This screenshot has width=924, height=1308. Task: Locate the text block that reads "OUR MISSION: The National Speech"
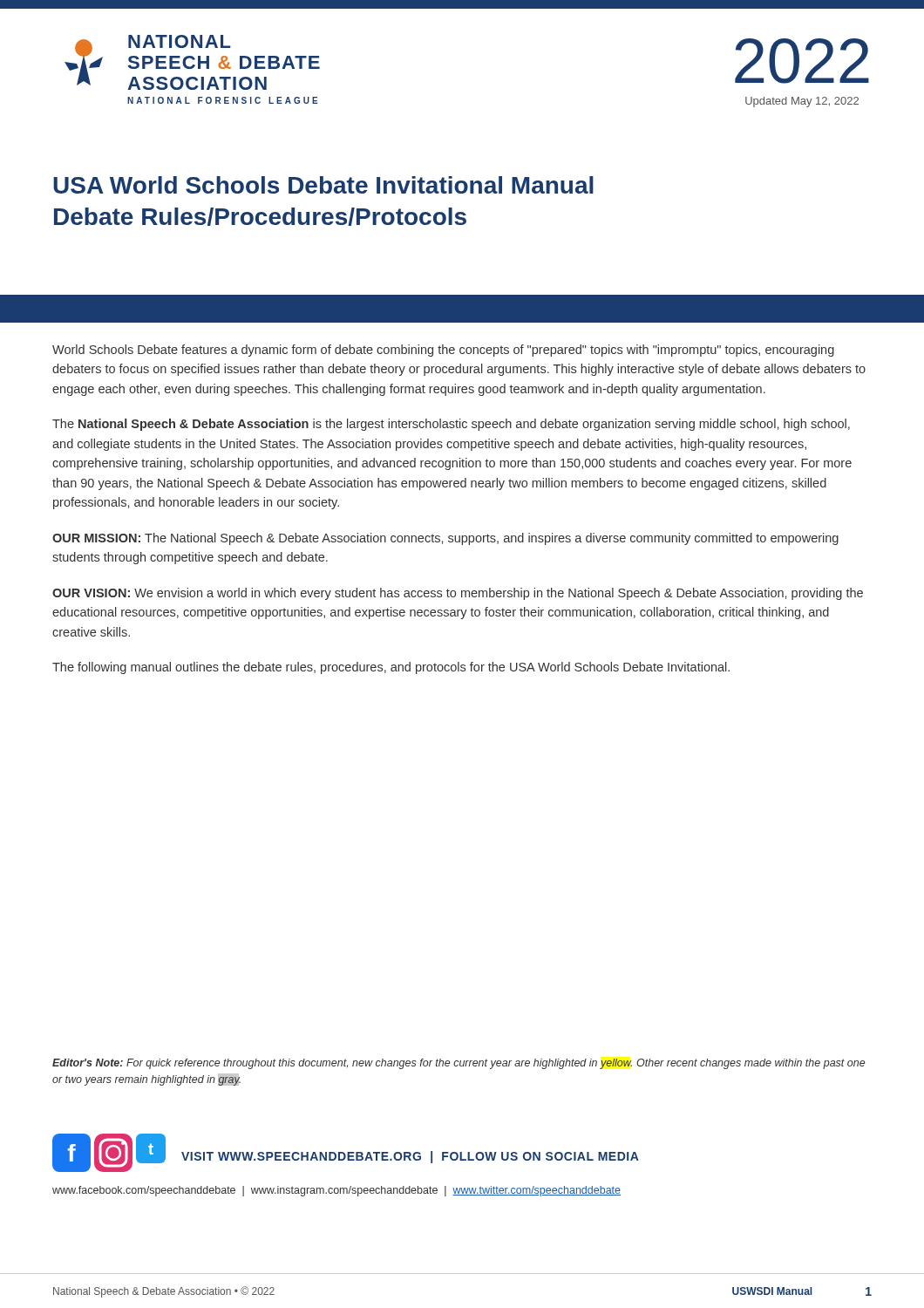click(462, 548)
